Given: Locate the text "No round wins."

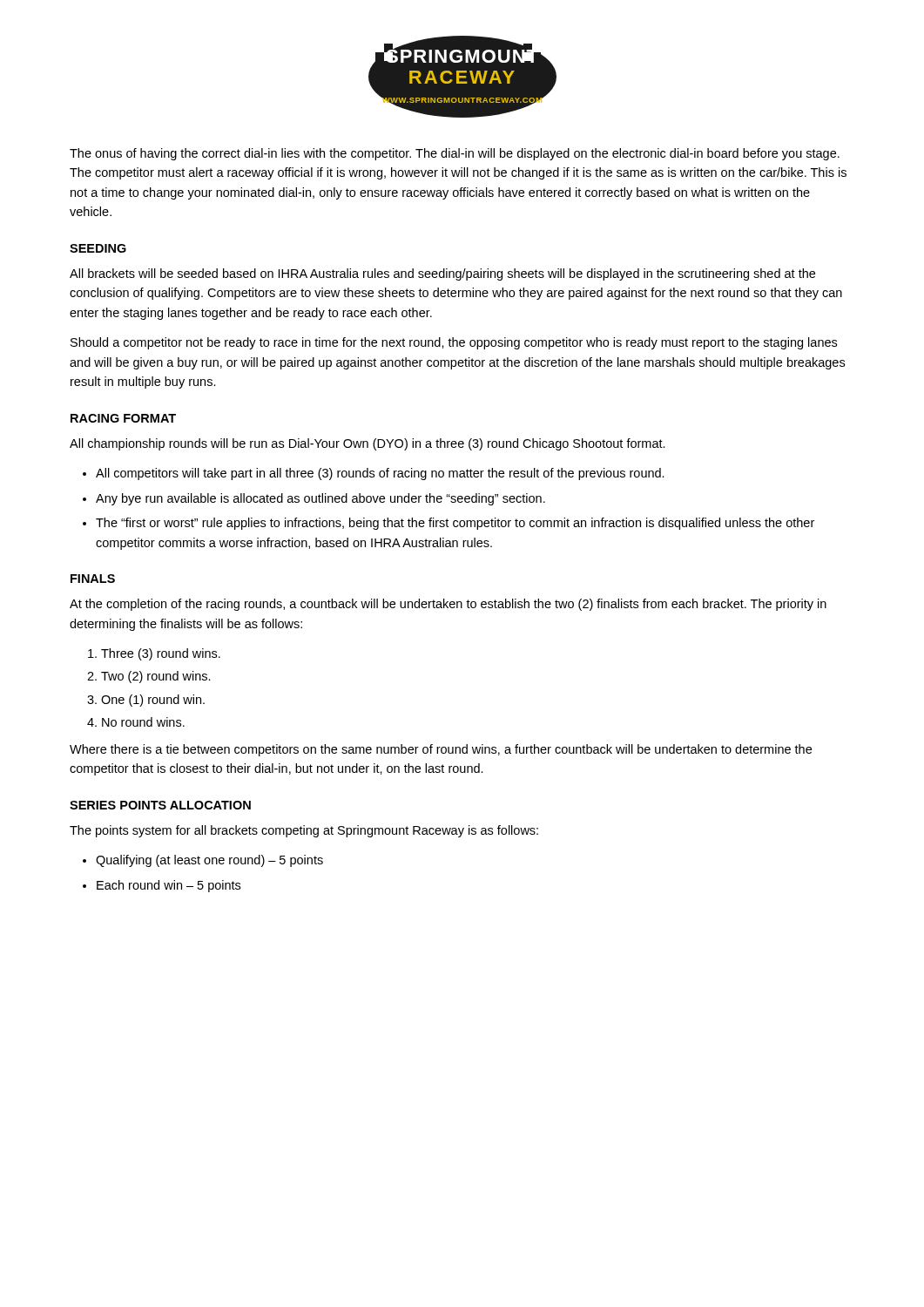Looking at the screenshot, I should pyautogui.click(x=143, y=723).
